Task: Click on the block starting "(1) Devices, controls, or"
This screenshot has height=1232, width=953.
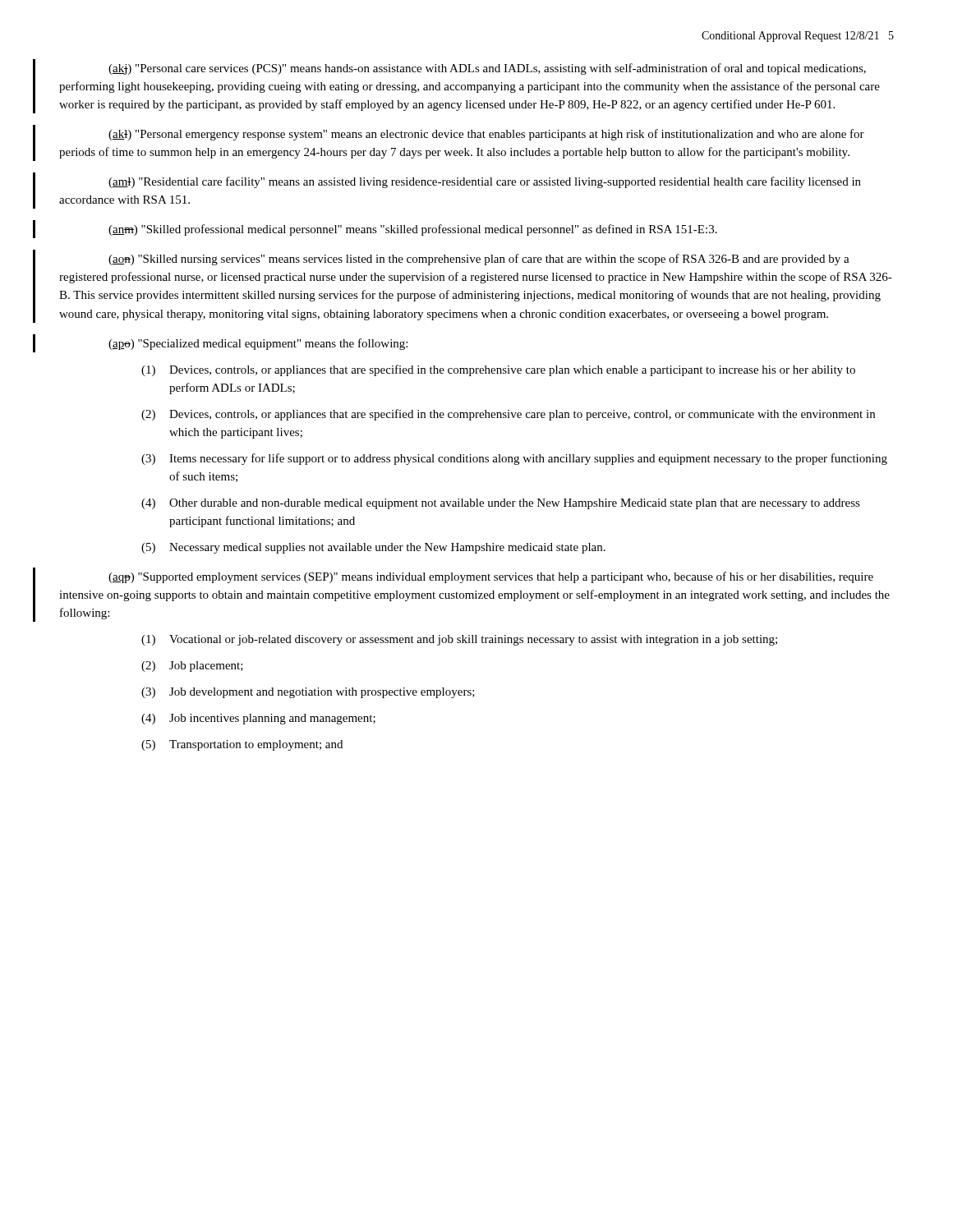Action: point(518,378)
